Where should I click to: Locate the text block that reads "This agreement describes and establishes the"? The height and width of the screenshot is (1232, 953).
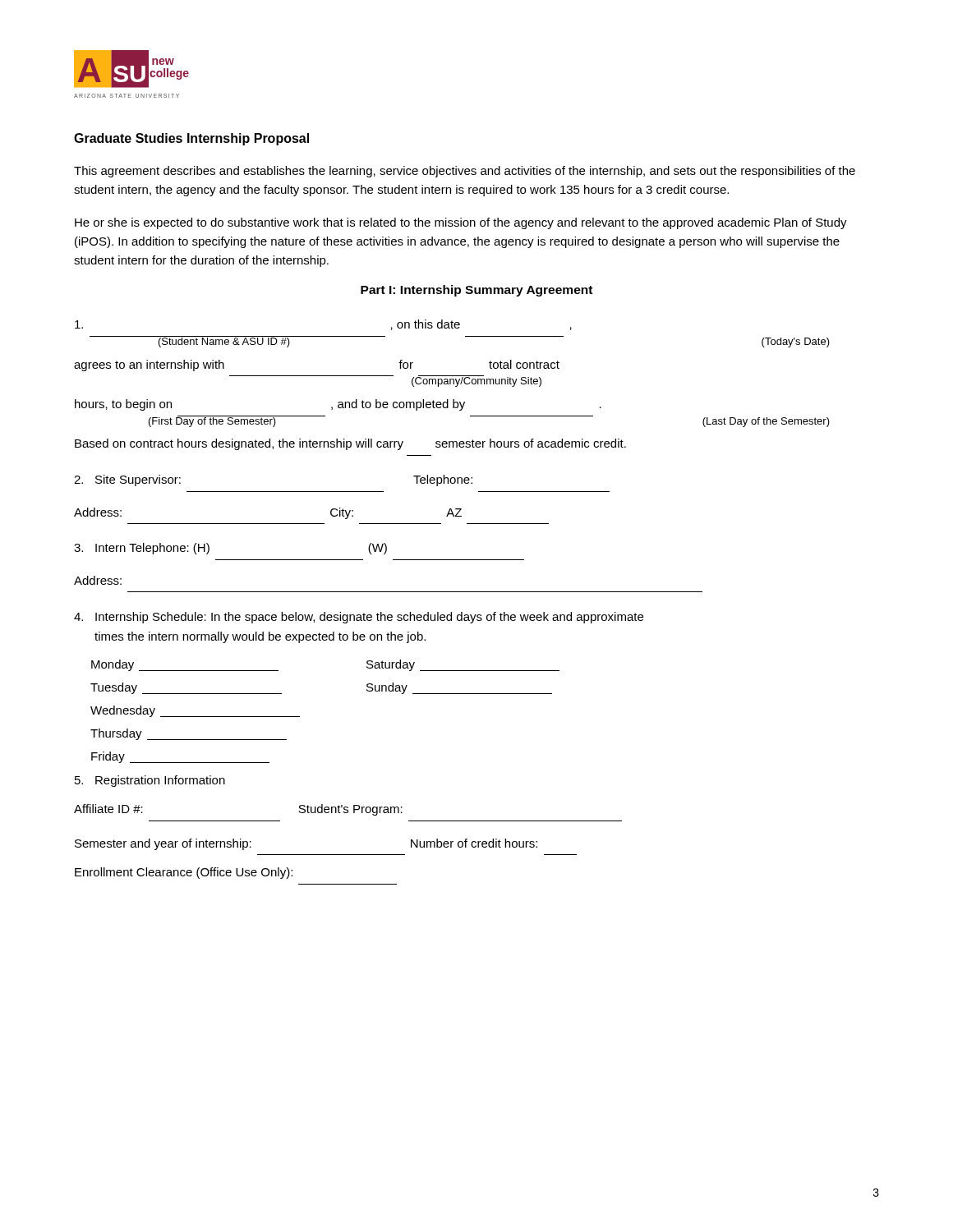click(465, 180)
